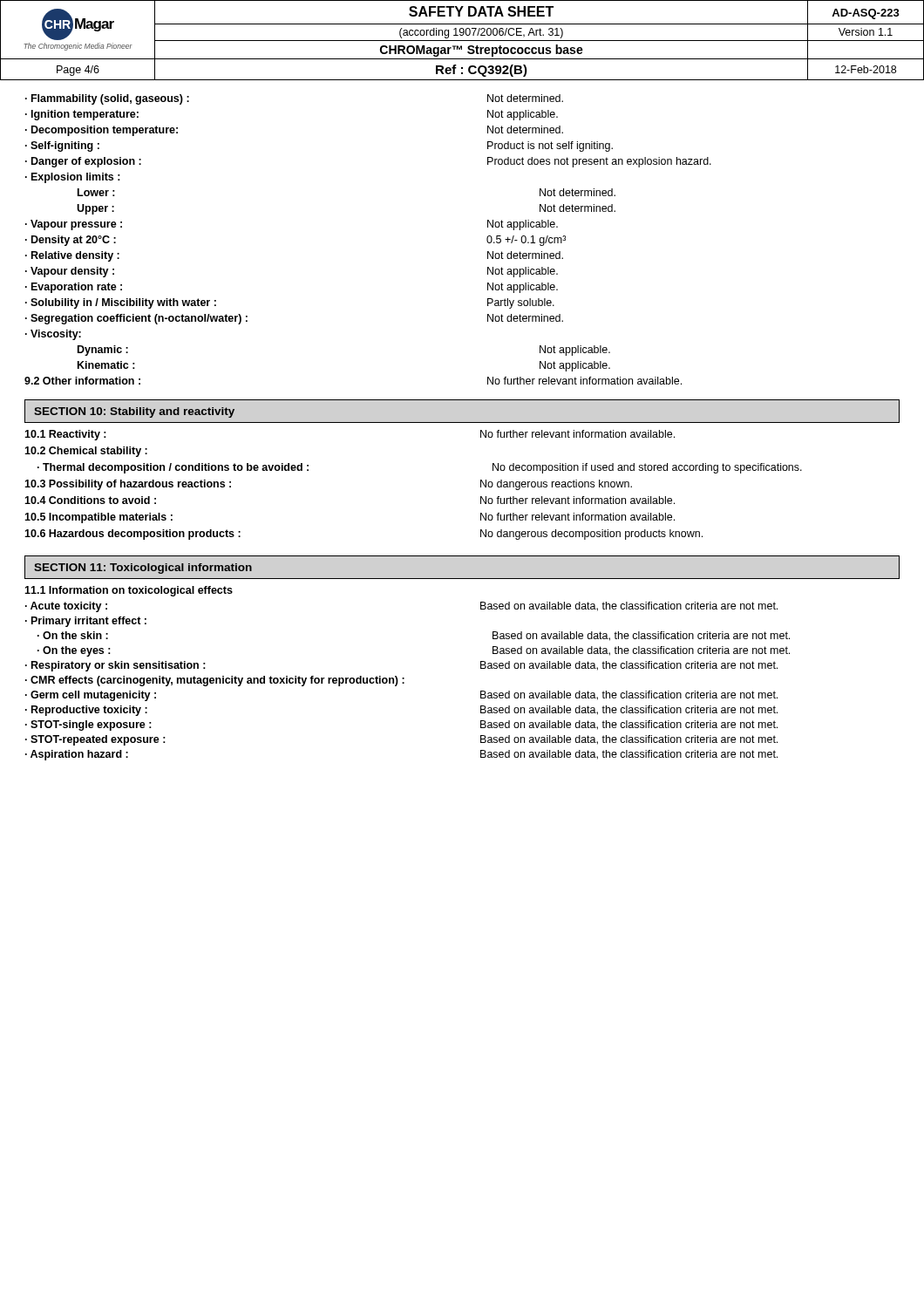Click on the list item with the text "10.4 Conditions to avoid : No further"
This screenshot has height=1308, width=924.
(89, 499)
